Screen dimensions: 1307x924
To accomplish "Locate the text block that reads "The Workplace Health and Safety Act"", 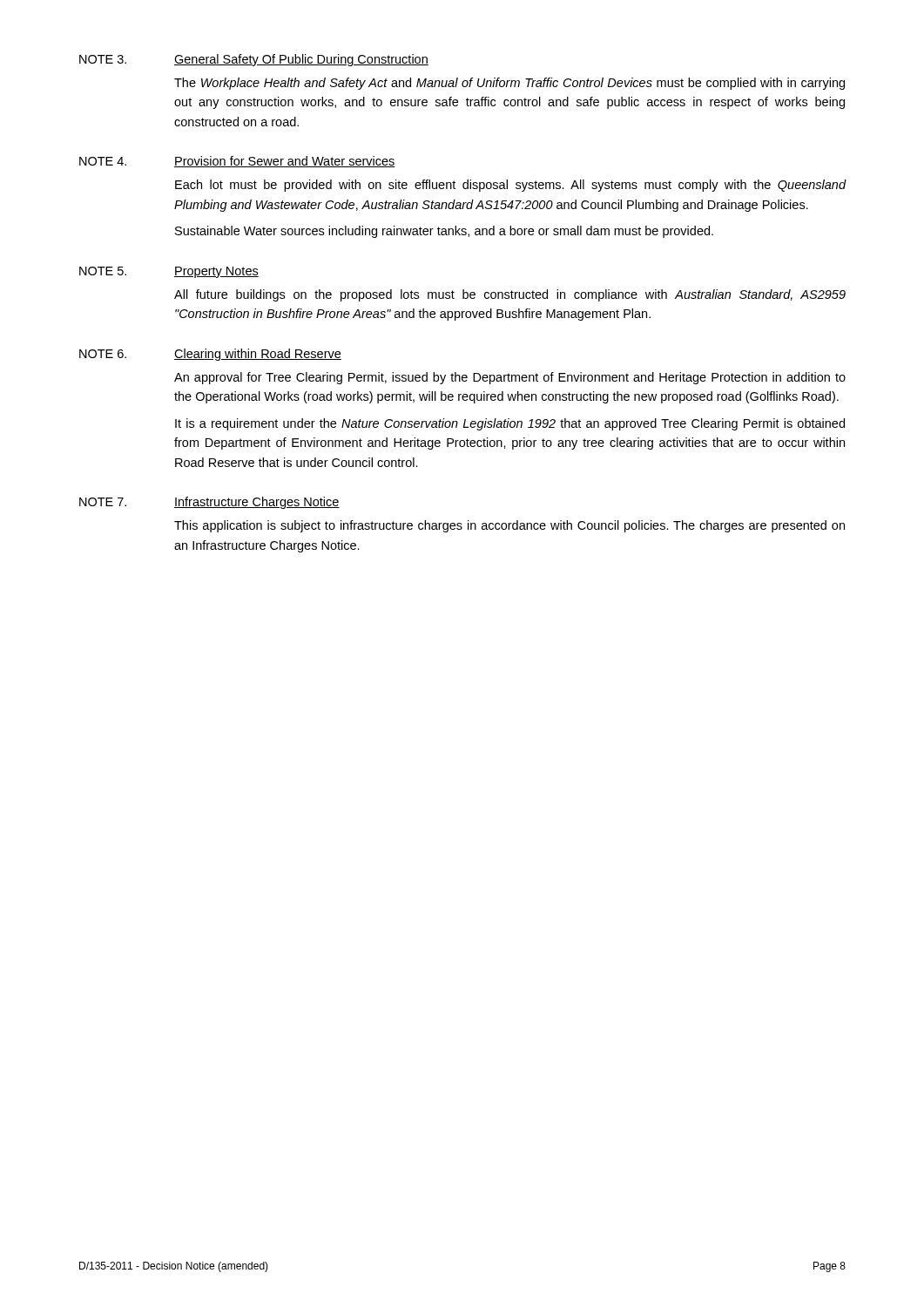I will [x=510, y=102].
